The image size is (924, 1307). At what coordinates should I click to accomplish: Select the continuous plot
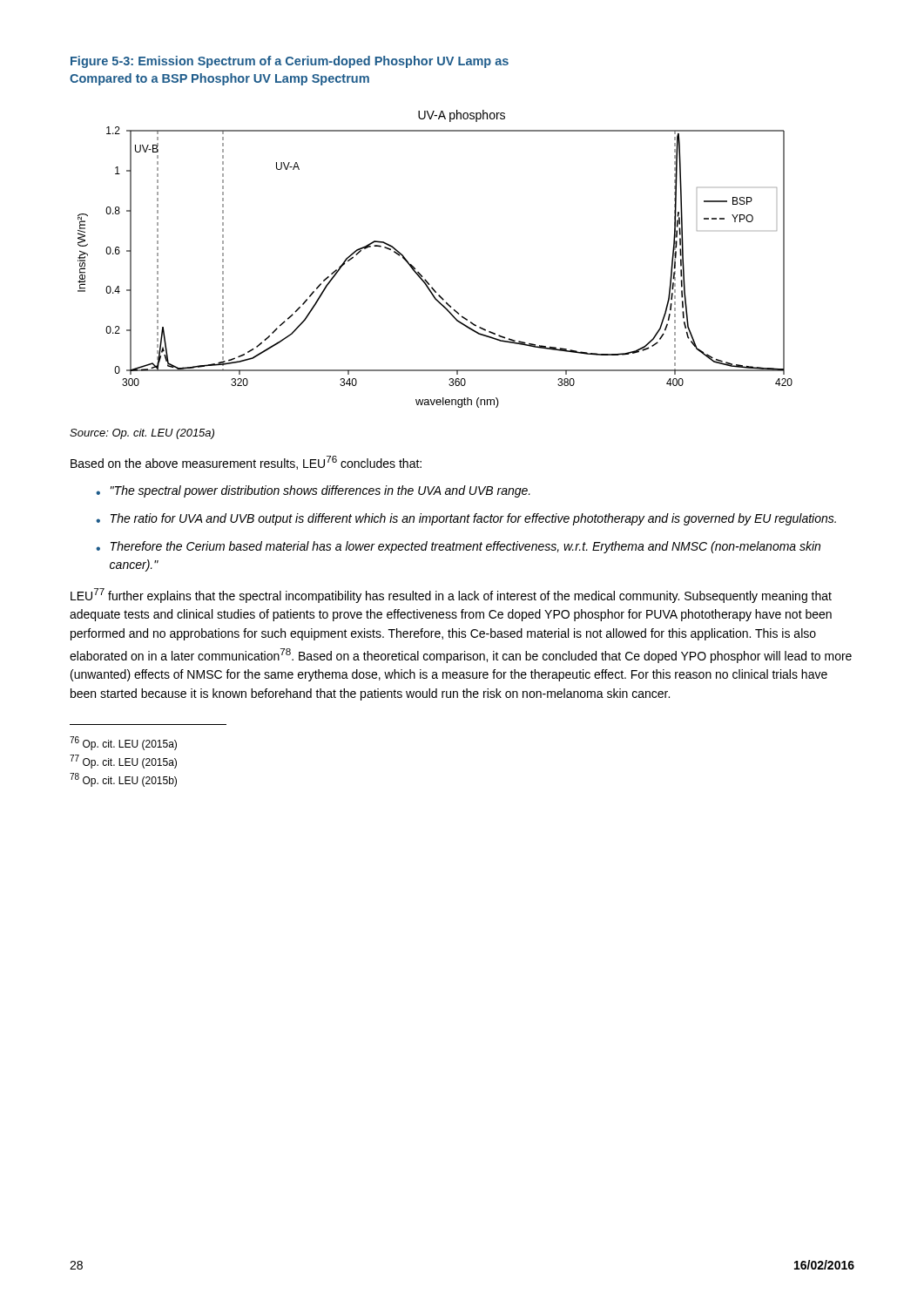pyautogui.click(x=462, y=261)
